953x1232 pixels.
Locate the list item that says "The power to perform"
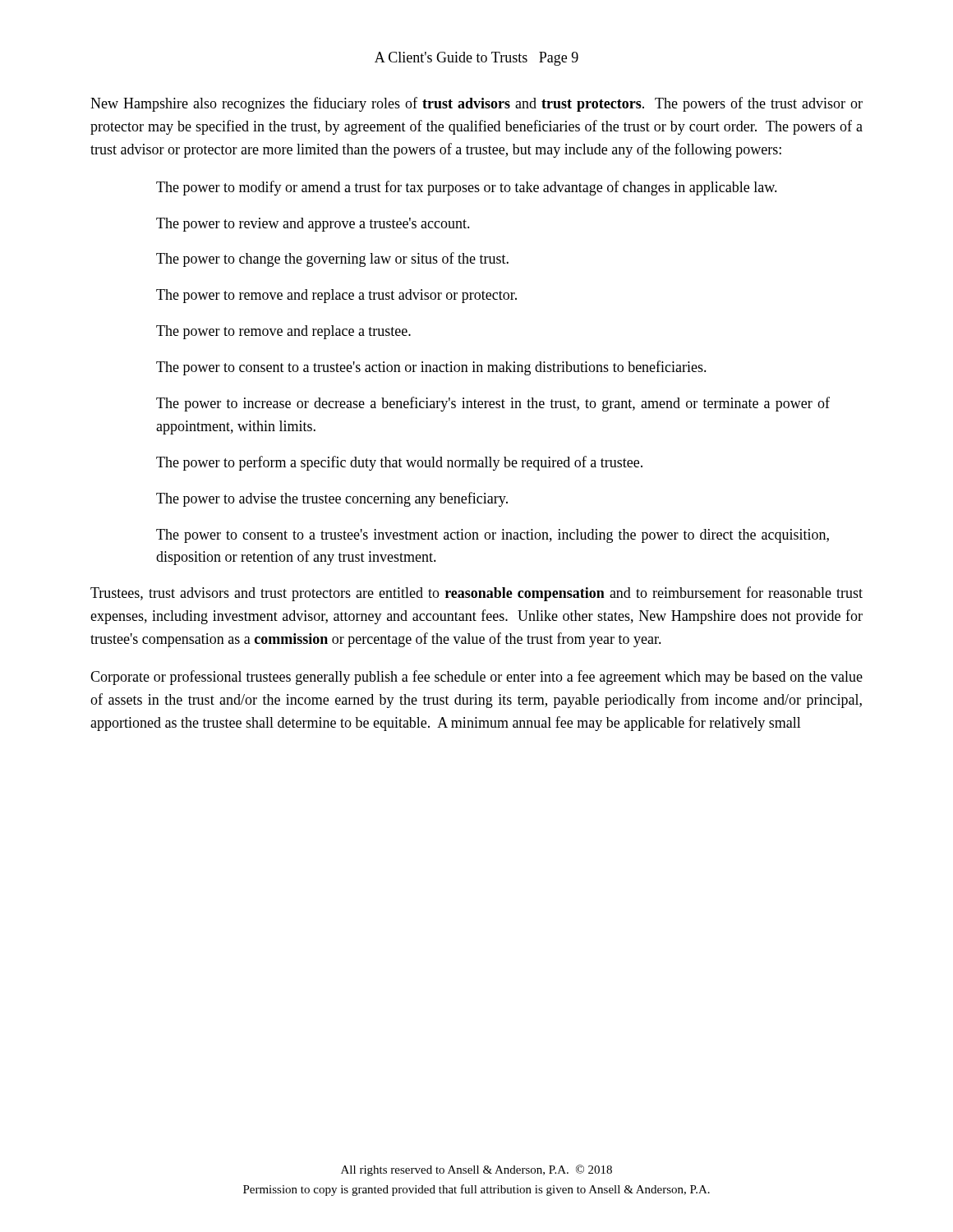click(x=400, y=462)
